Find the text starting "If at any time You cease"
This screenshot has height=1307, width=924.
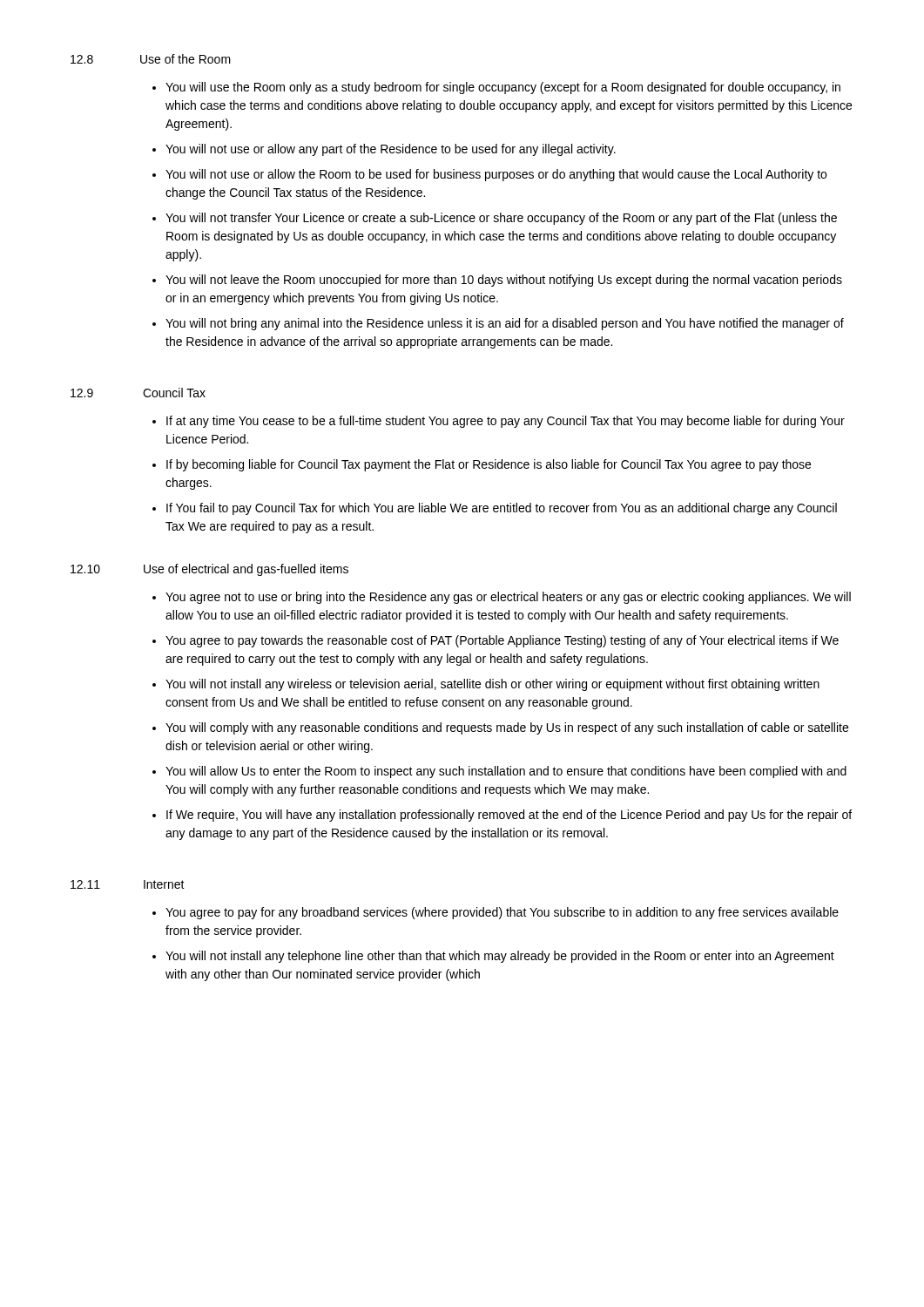[505, 430]
